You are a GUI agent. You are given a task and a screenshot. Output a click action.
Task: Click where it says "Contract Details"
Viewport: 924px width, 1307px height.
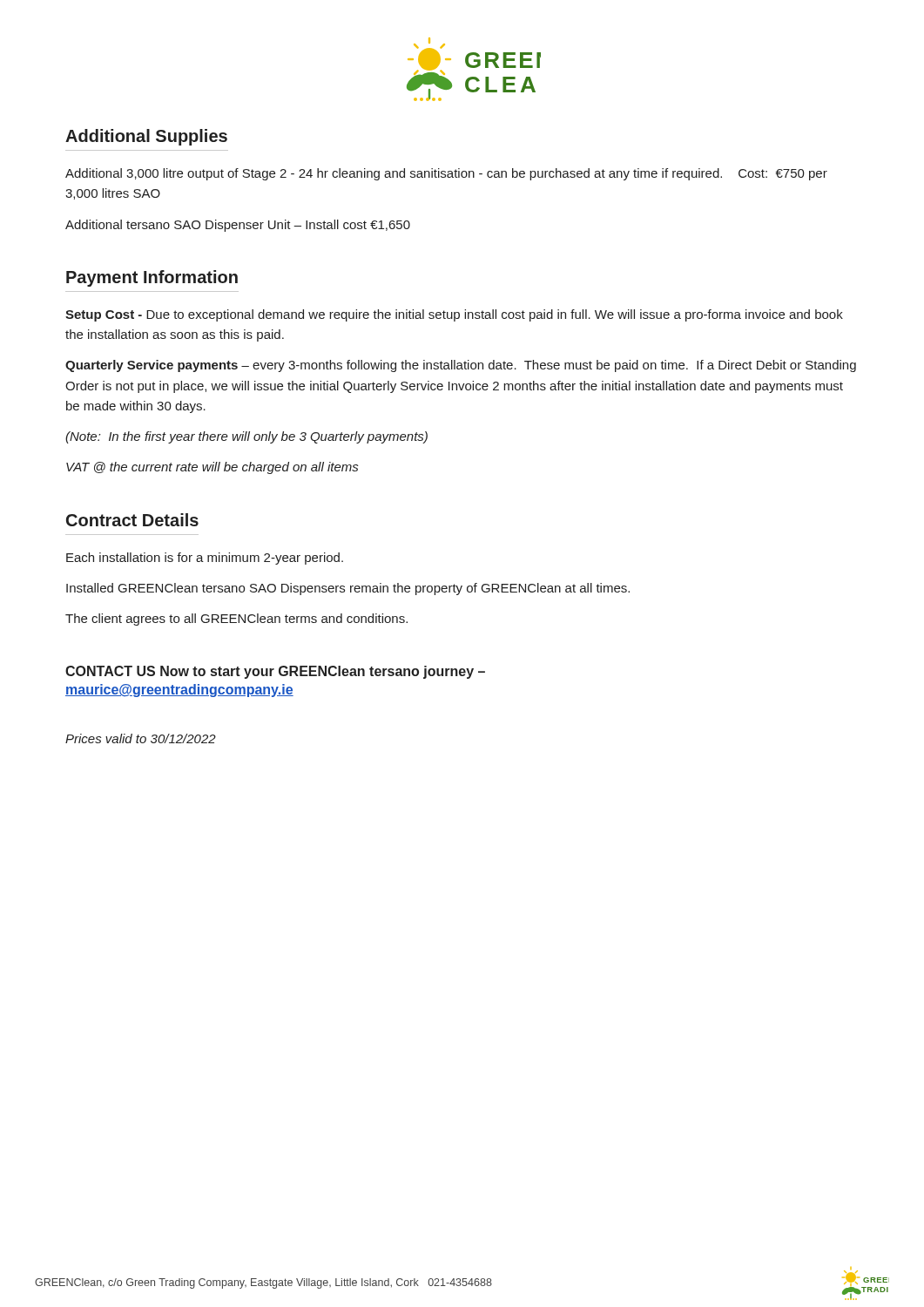(132, 520)
